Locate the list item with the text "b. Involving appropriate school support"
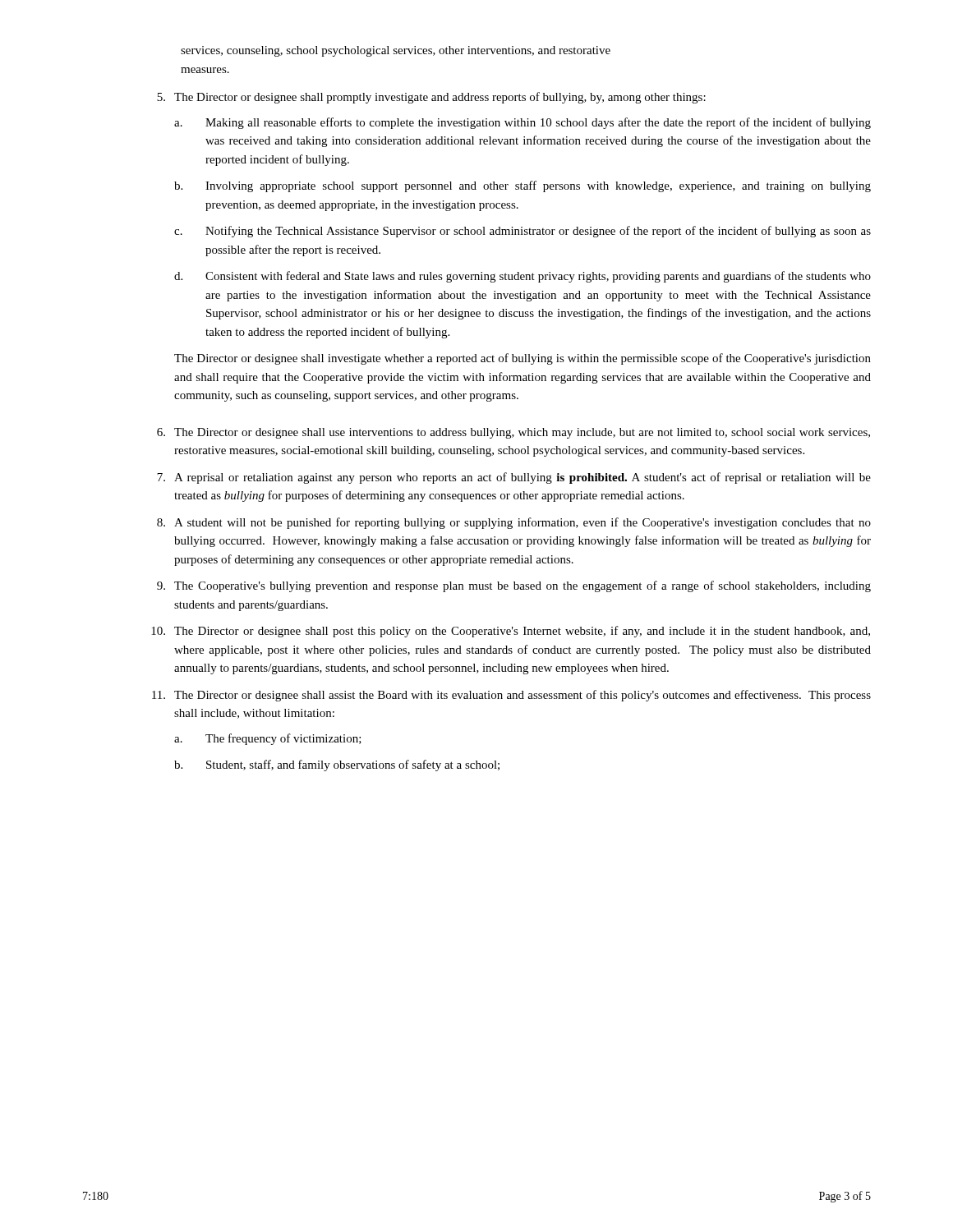 (523, 195)
